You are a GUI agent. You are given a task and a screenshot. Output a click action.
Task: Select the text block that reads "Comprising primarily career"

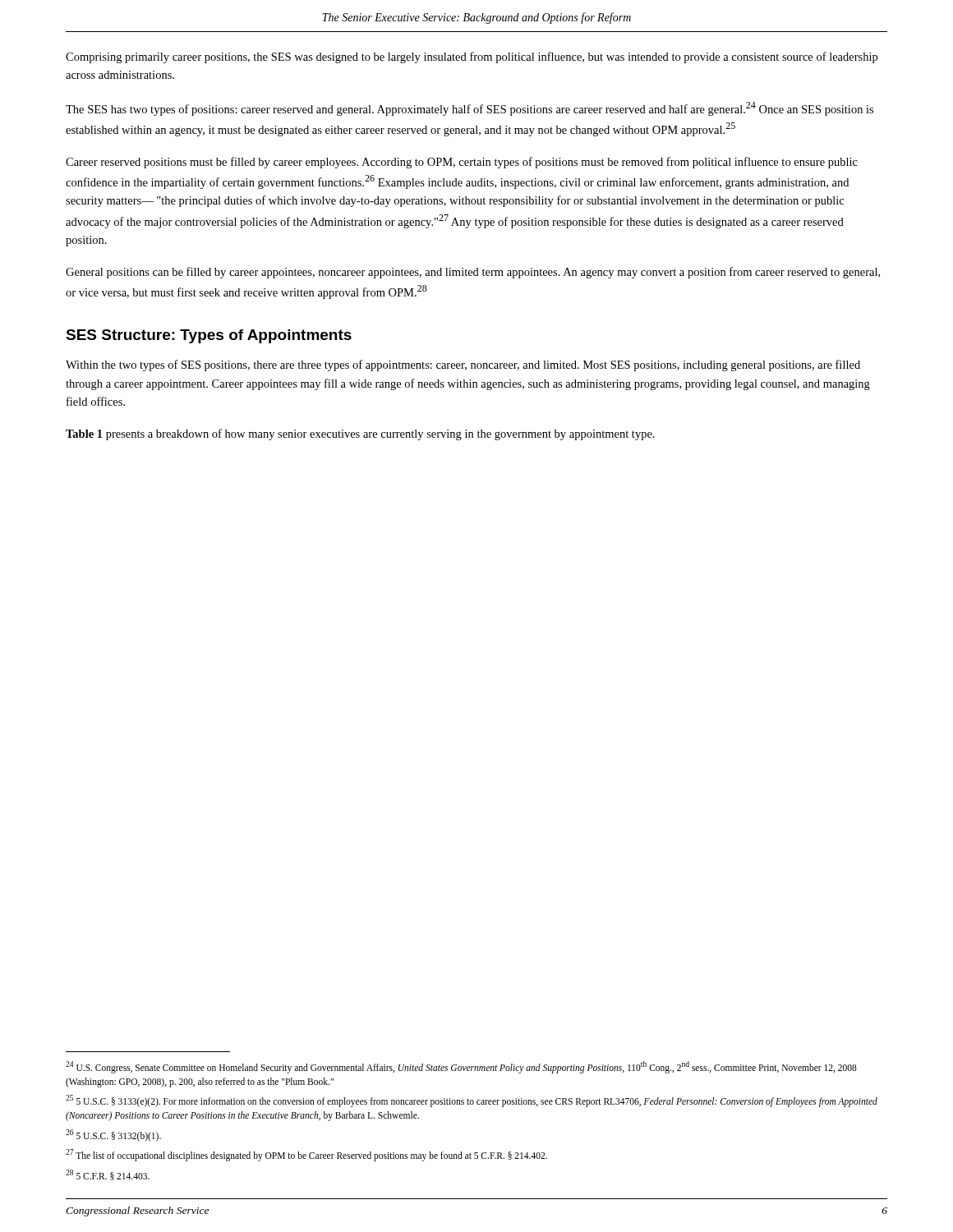pos(472,66)
